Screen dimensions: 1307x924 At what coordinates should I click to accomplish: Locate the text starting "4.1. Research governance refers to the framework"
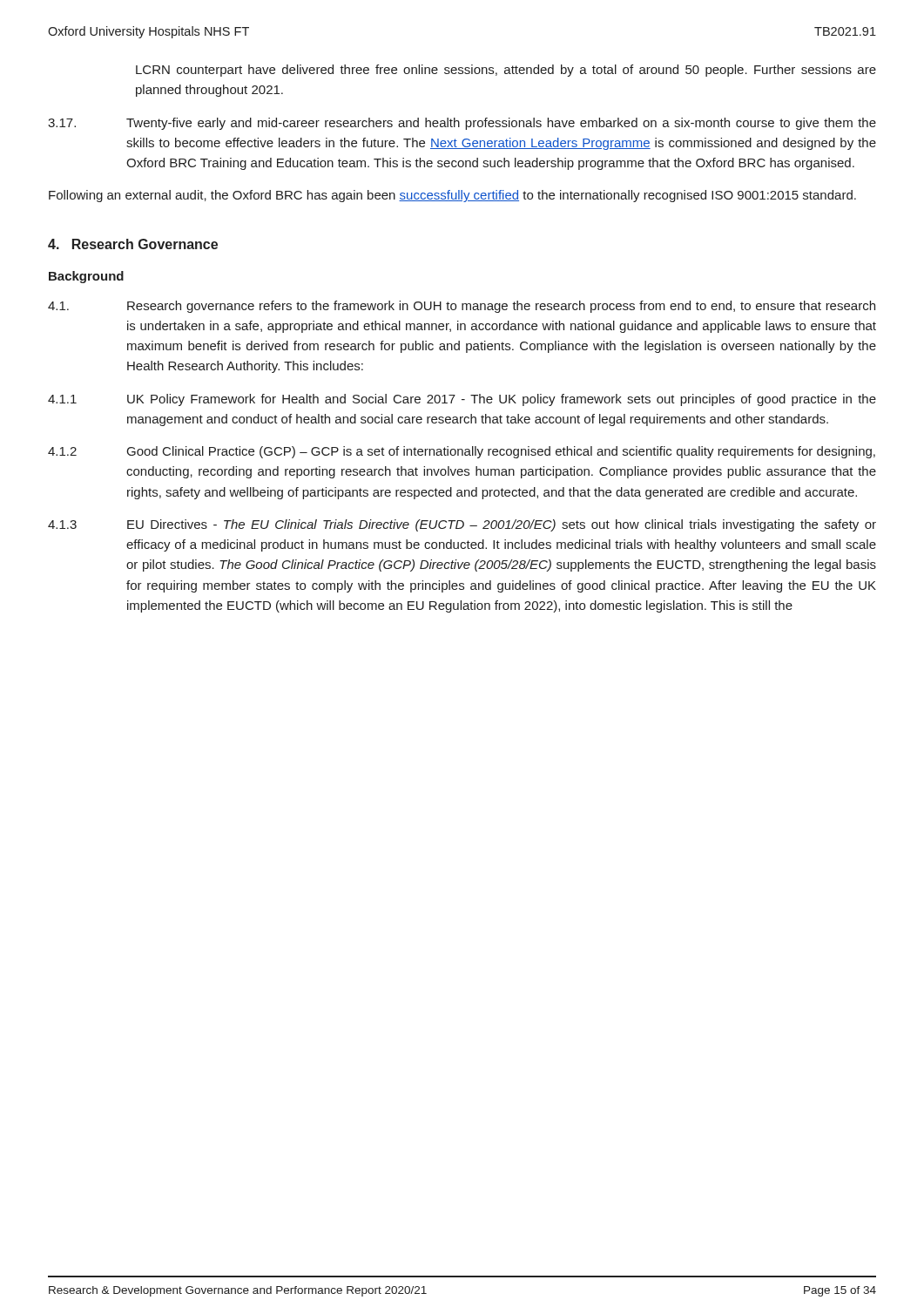[462, 336]
